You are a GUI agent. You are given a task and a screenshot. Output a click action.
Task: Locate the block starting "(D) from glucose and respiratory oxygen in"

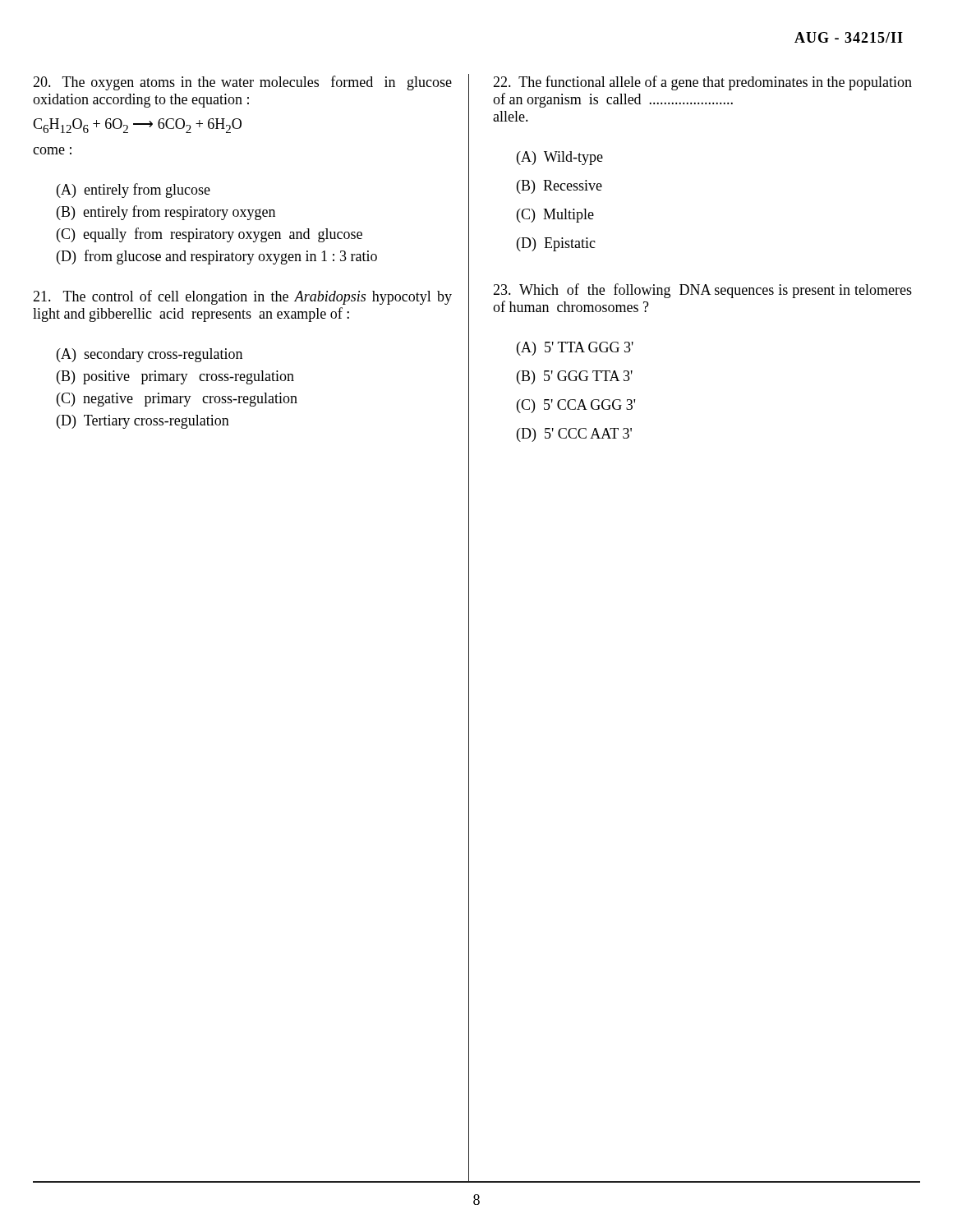[217, 256]
